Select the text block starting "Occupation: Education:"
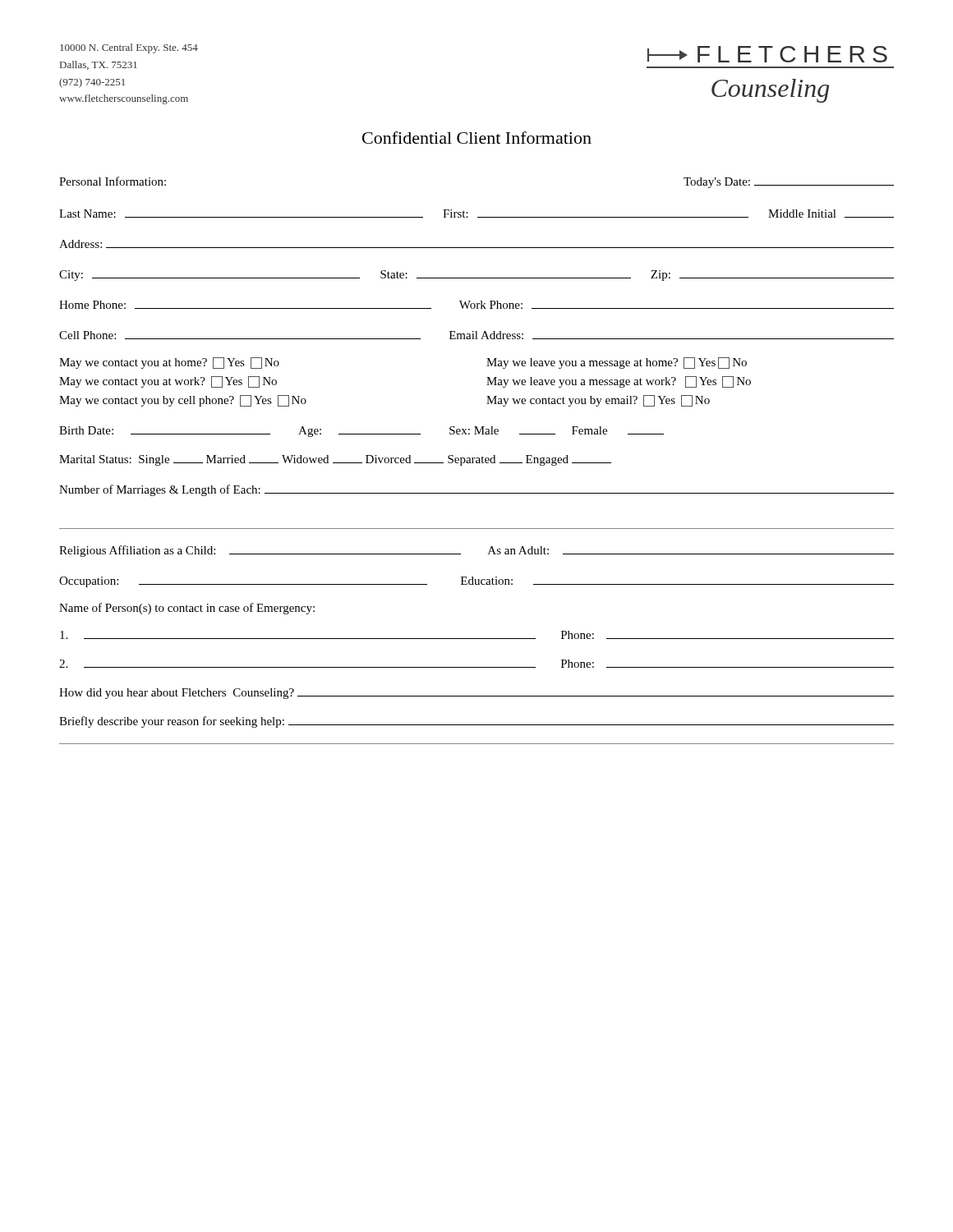The height and width of the screenshot is (1232, 953). click(x=476, y=580)
